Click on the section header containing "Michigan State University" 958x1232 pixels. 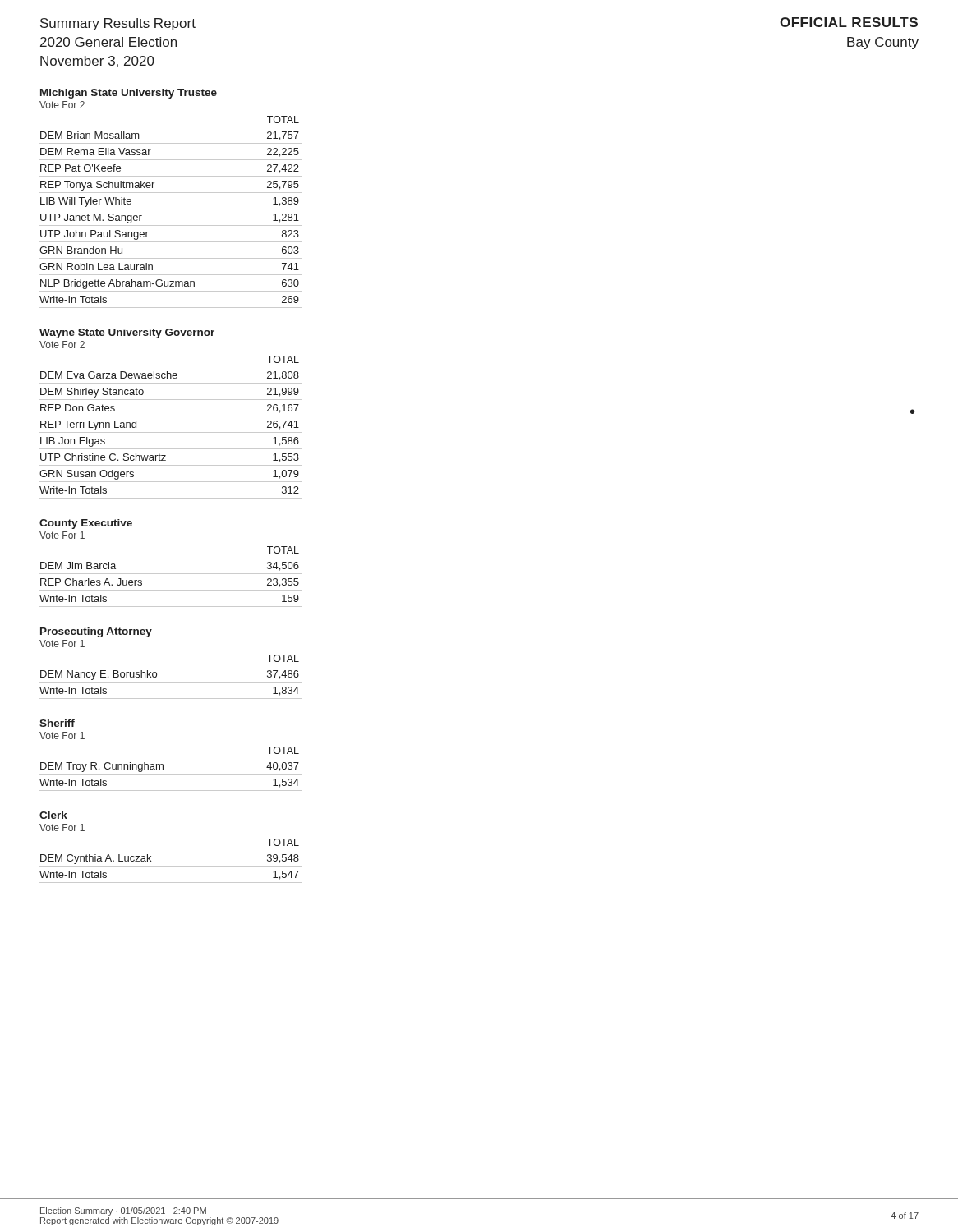pyautogui.click(x=129, y=94)
